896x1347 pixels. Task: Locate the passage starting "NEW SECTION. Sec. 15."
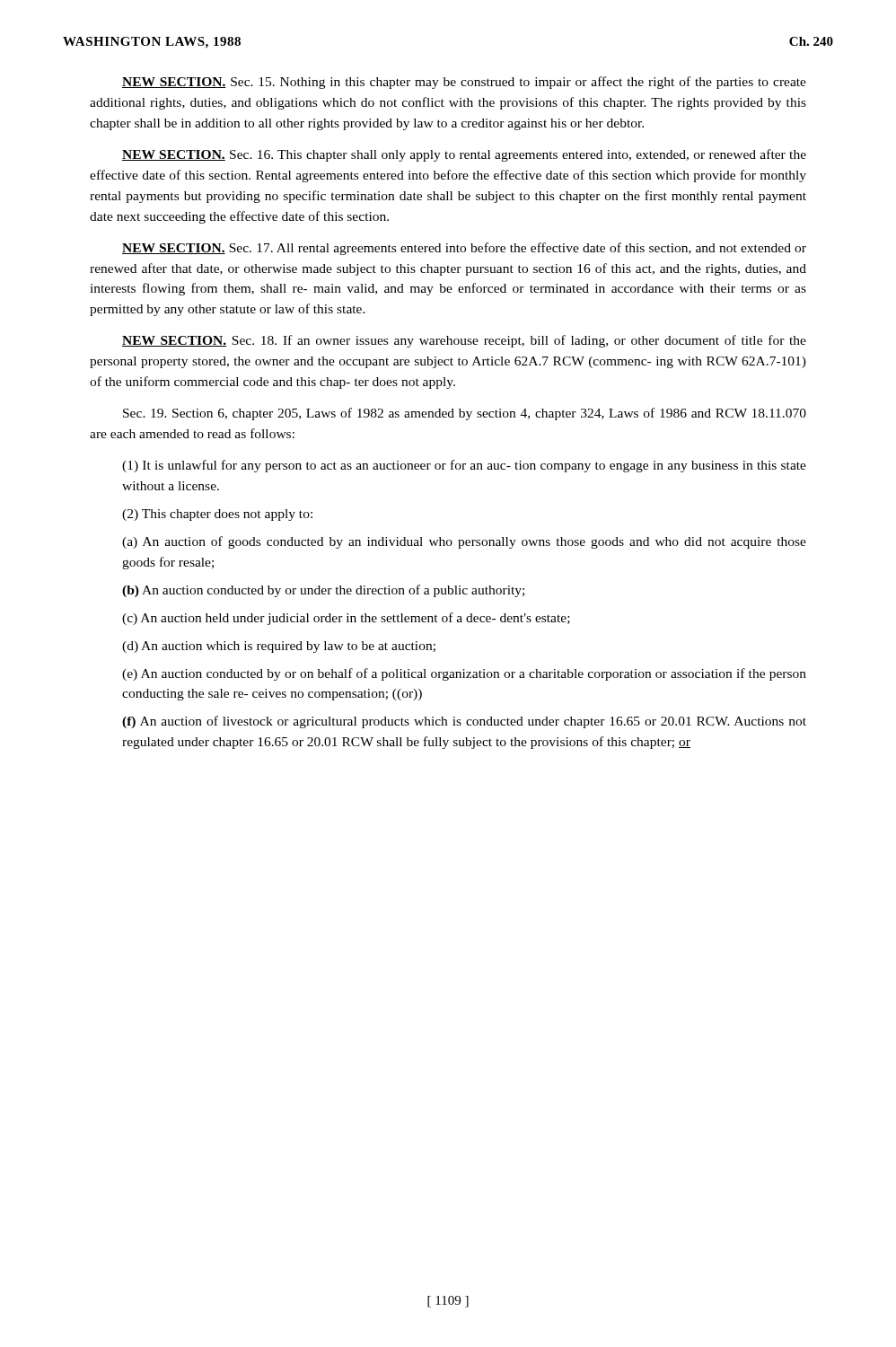point(448,102)
